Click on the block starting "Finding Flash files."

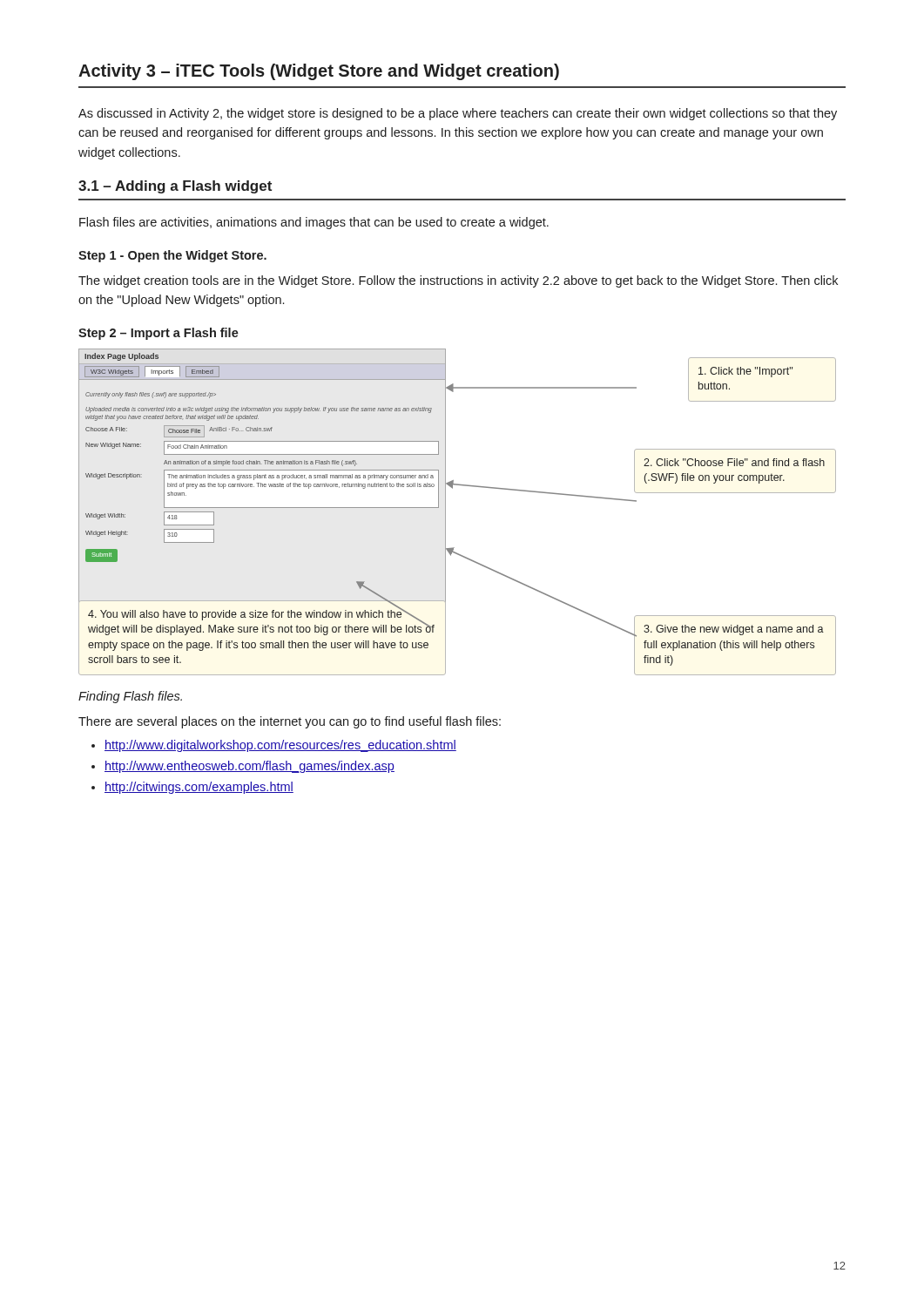pos(130,697)
